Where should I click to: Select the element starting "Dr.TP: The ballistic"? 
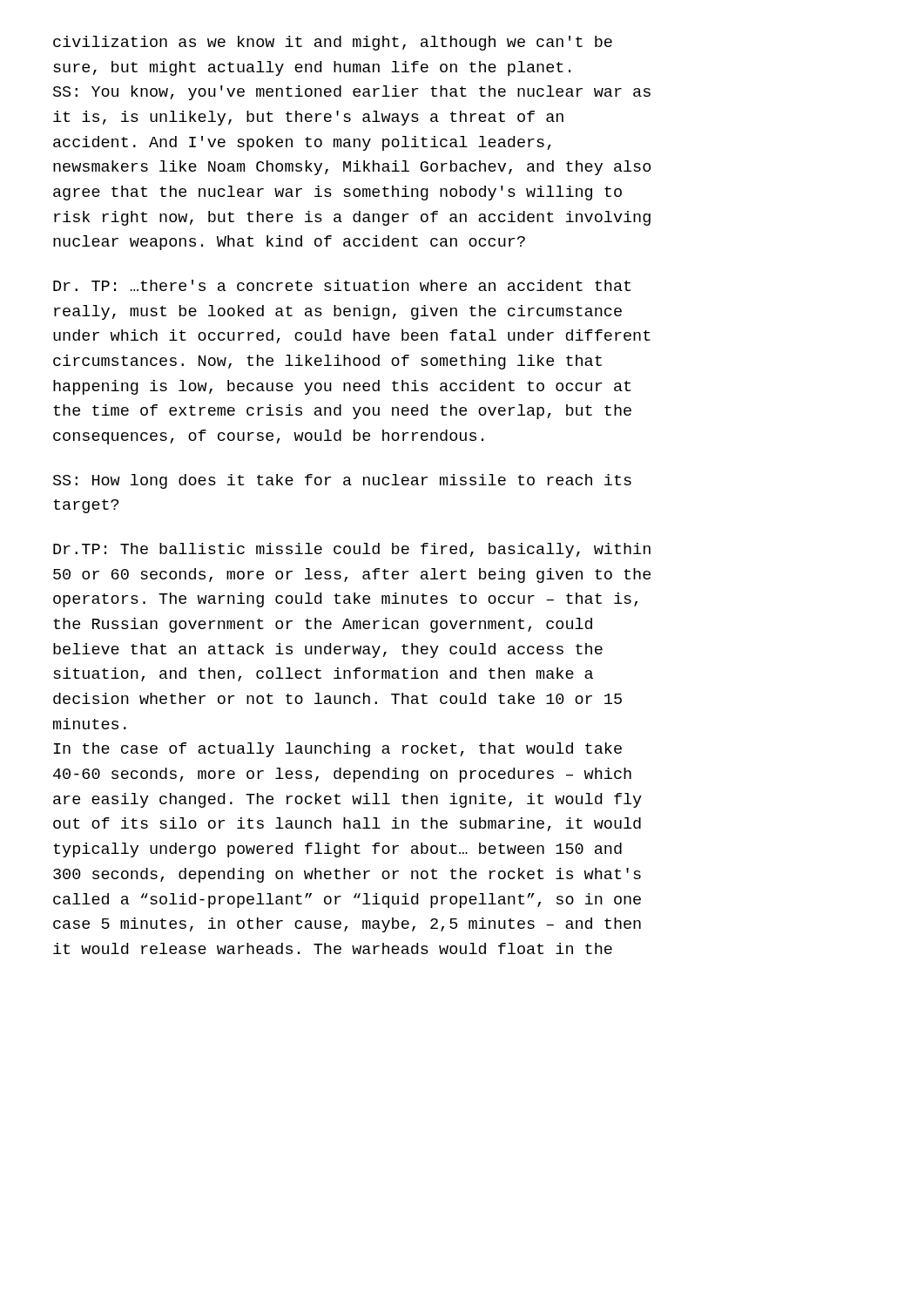[352, 750]
